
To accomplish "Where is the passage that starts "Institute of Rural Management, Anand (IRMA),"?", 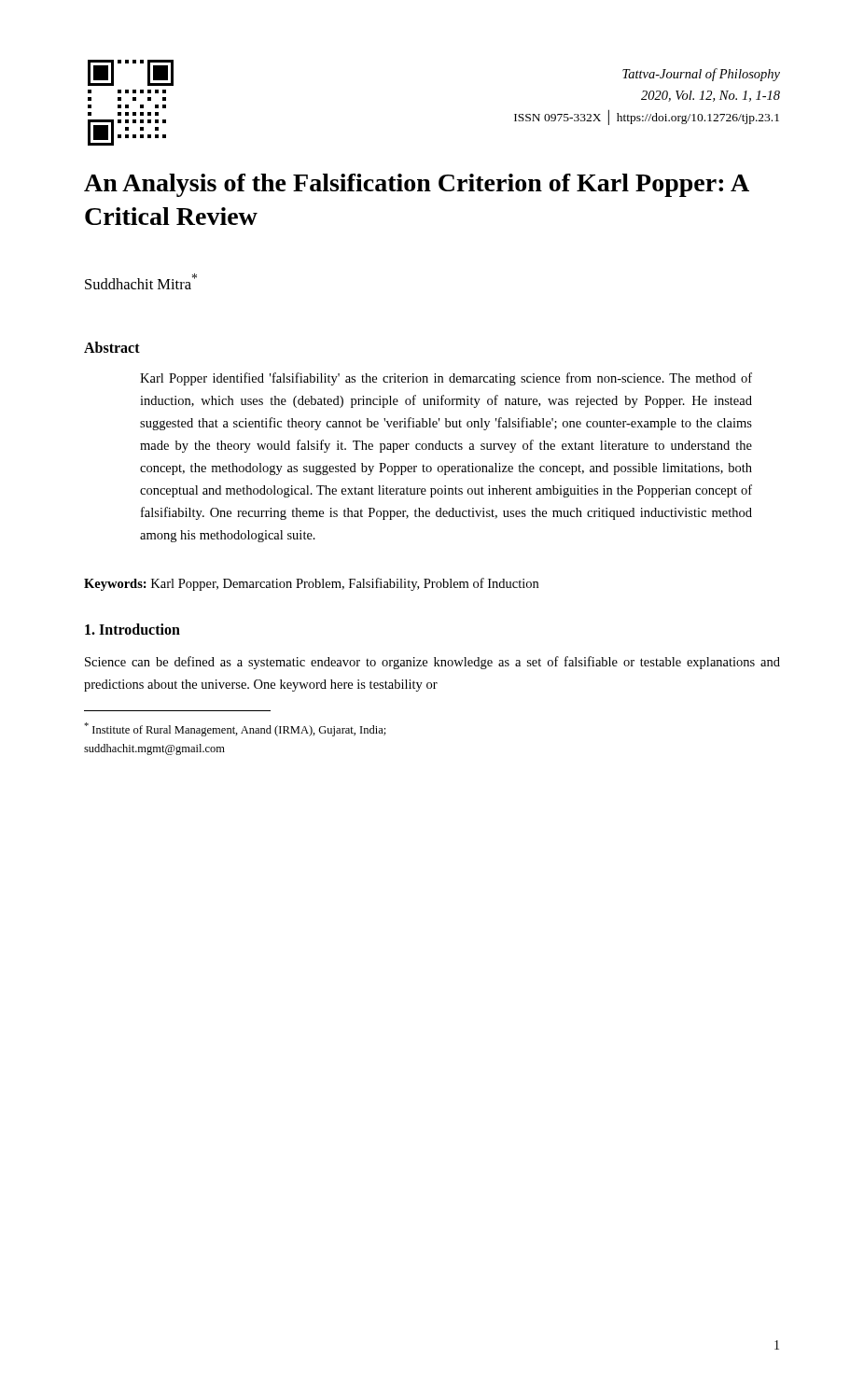I will (x=235, y=738).
